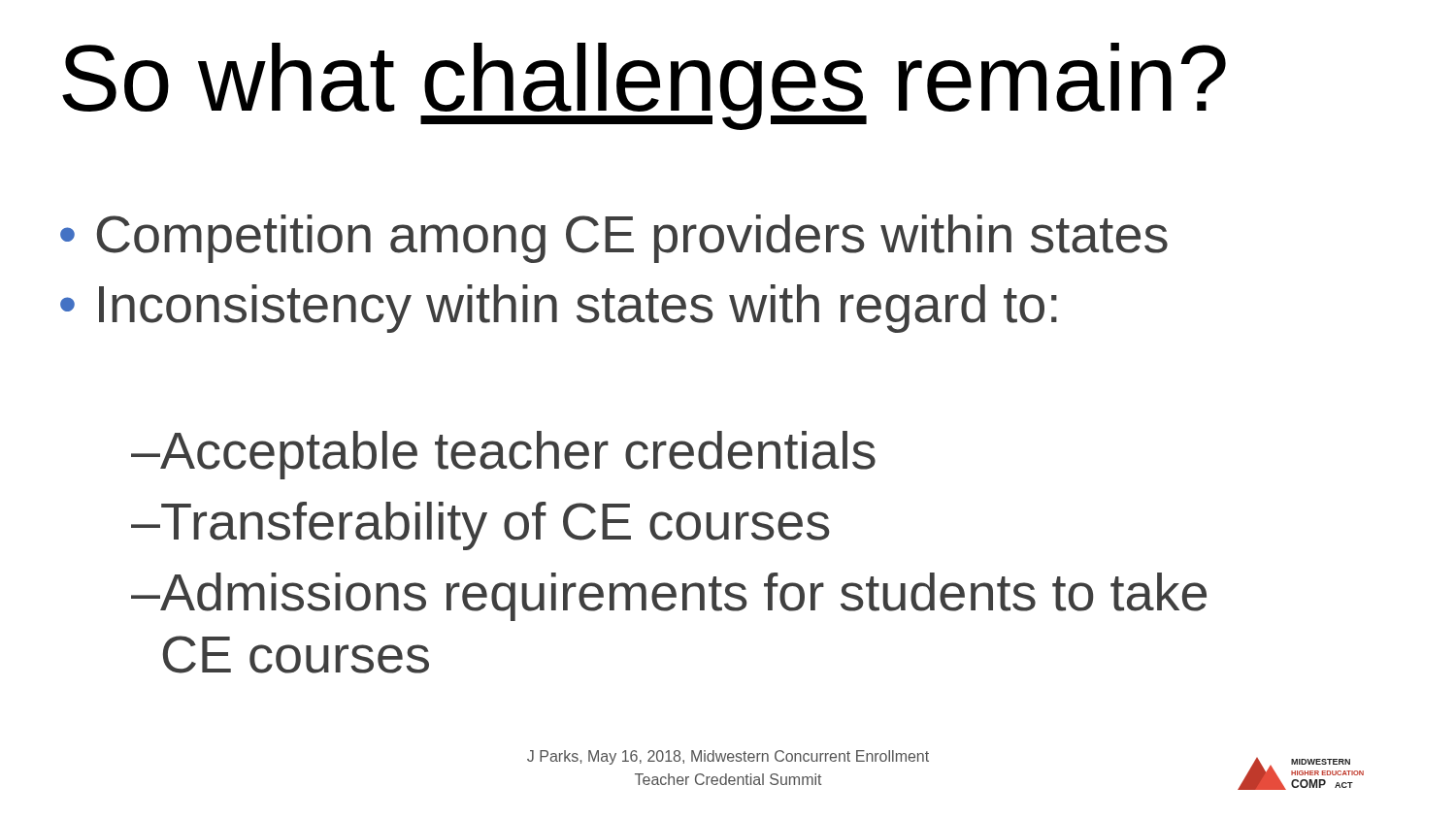
Task: Point to the text starting "So what challenges remain?"
Action: click(x=728, y=78)
